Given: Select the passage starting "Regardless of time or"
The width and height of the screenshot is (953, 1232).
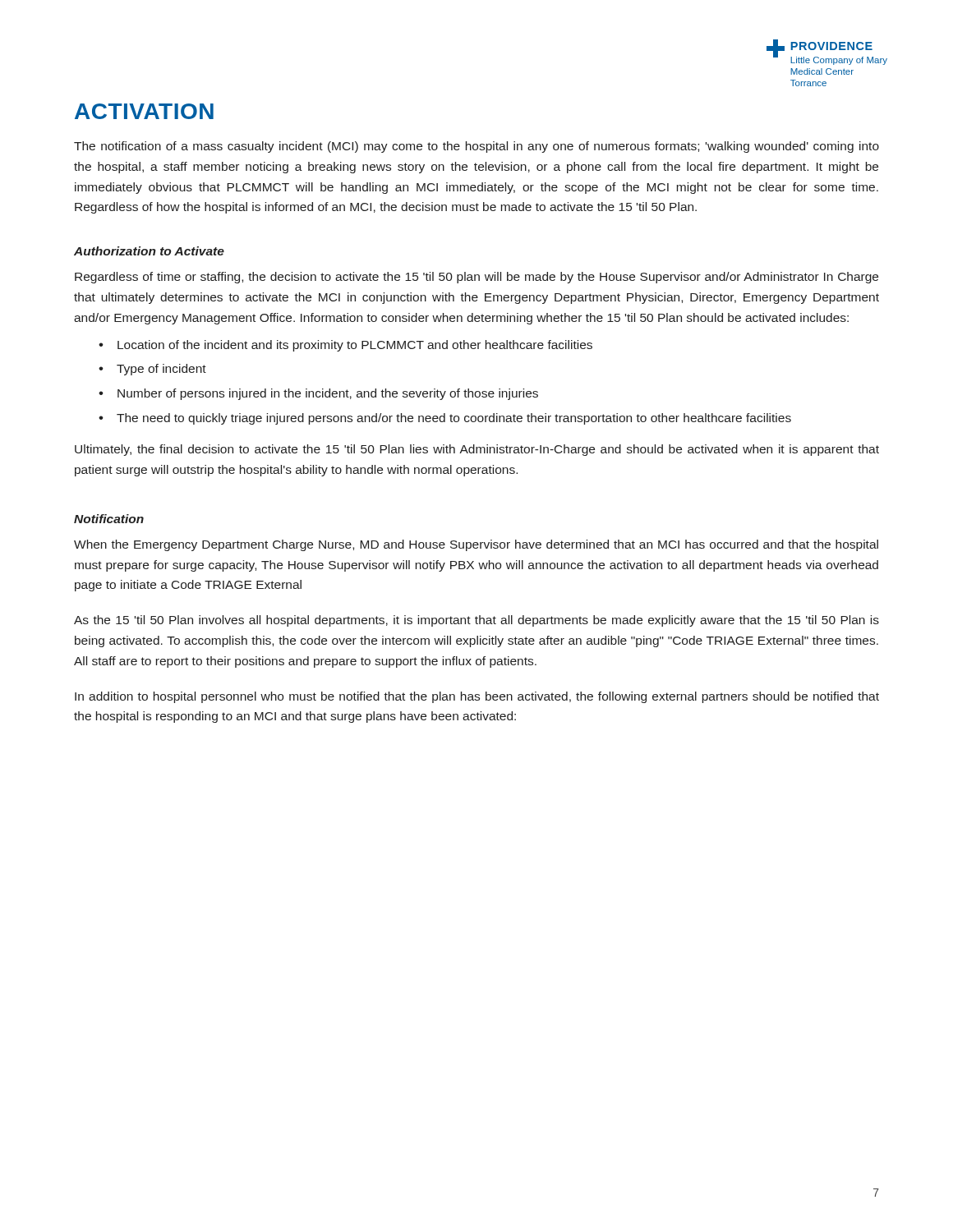Looking at the screenshot, I should click(x=476, y=297).
